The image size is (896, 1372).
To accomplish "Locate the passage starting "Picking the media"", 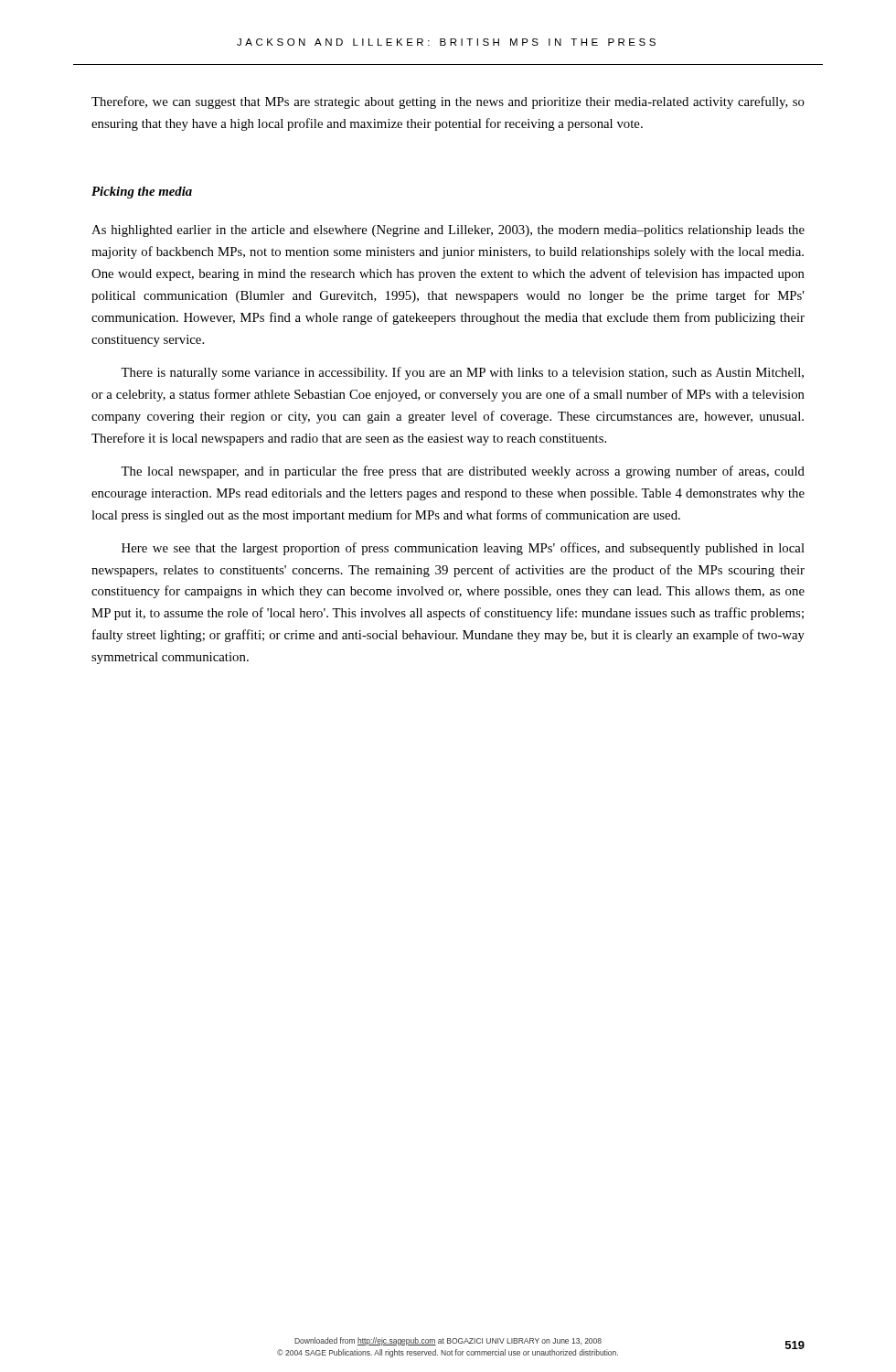I will (x=142, y=191).
